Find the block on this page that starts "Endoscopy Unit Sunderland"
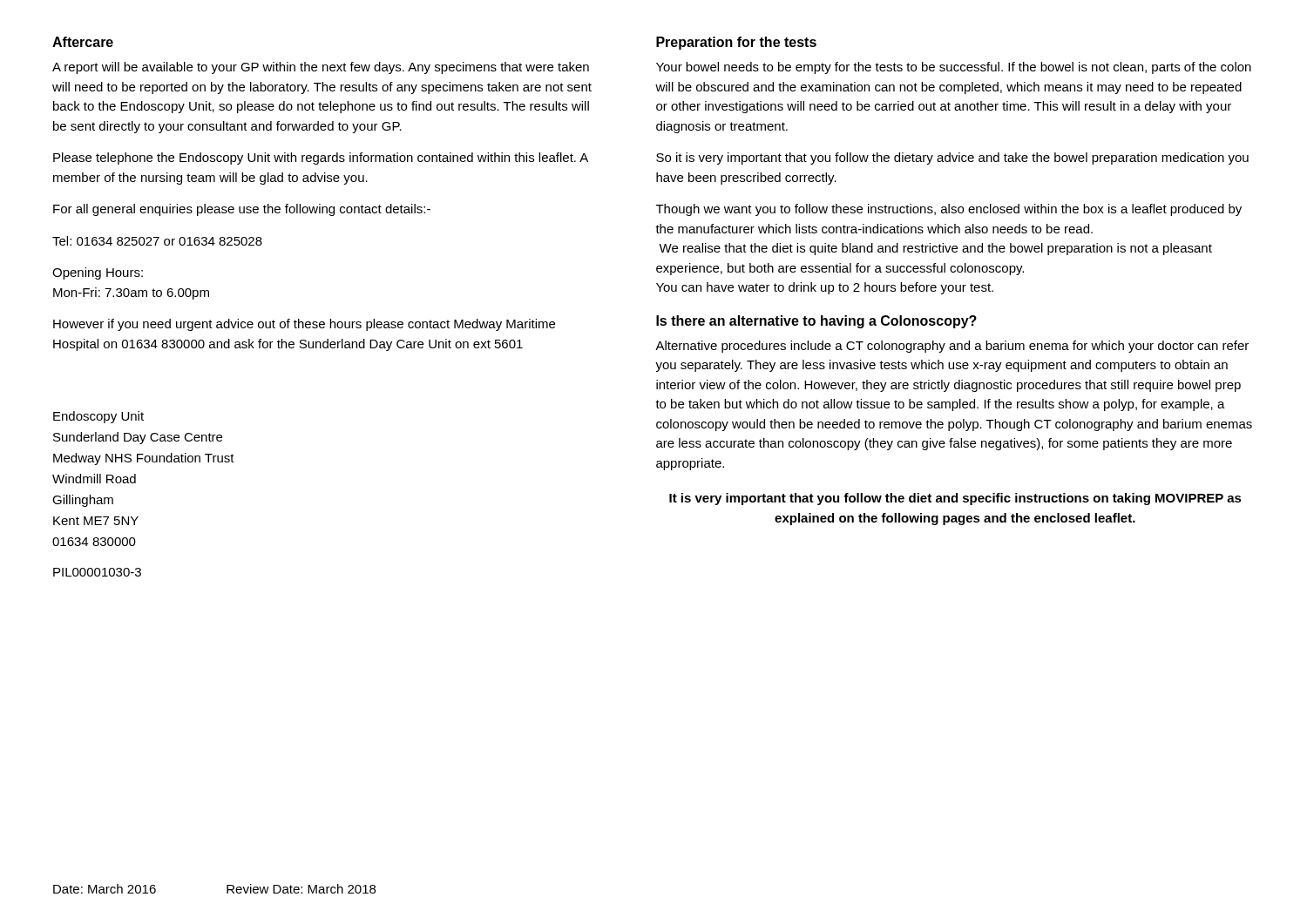 pyautogui.click(x=143, y=479)
